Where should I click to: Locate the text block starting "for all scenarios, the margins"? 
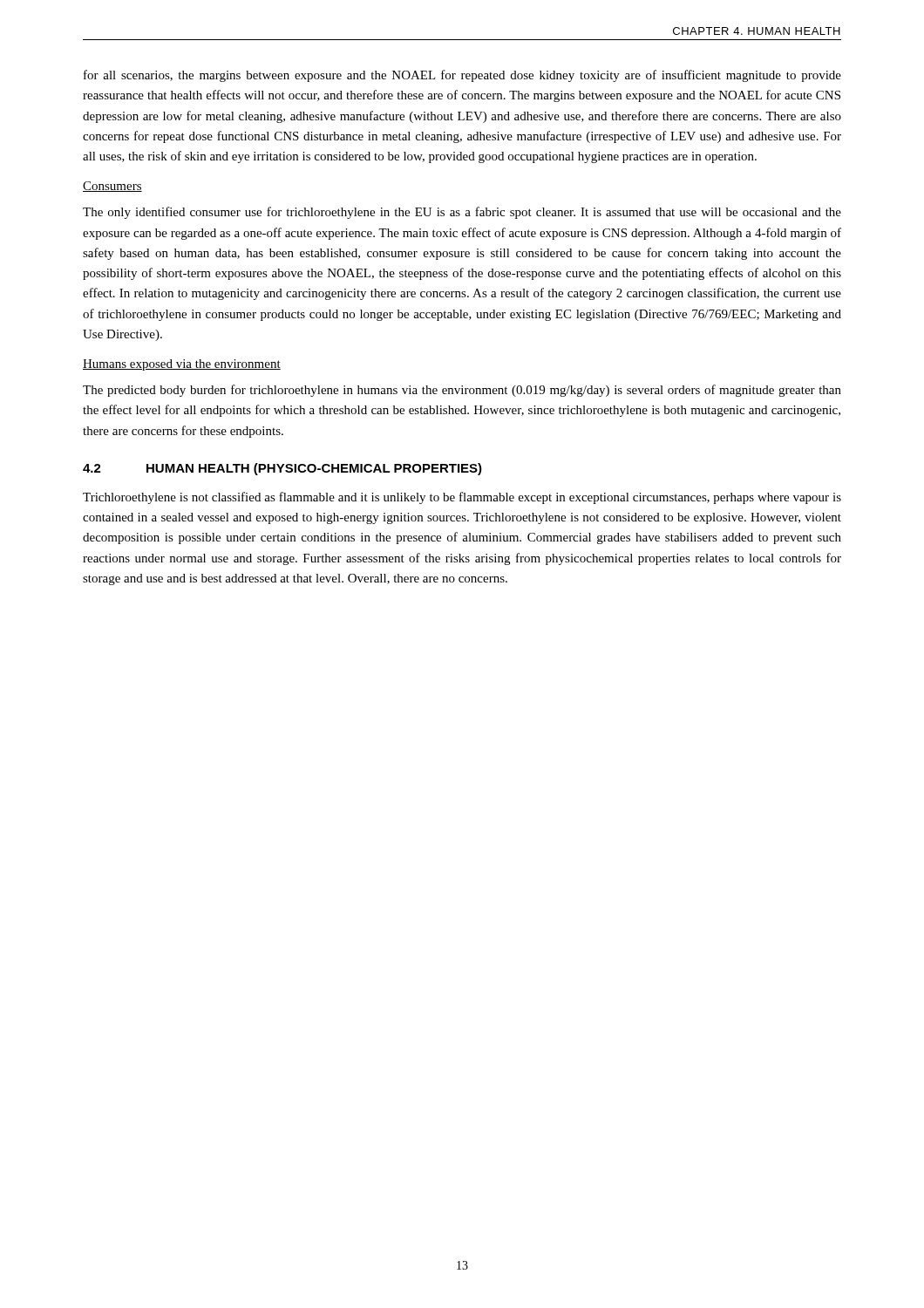point(462,116)
